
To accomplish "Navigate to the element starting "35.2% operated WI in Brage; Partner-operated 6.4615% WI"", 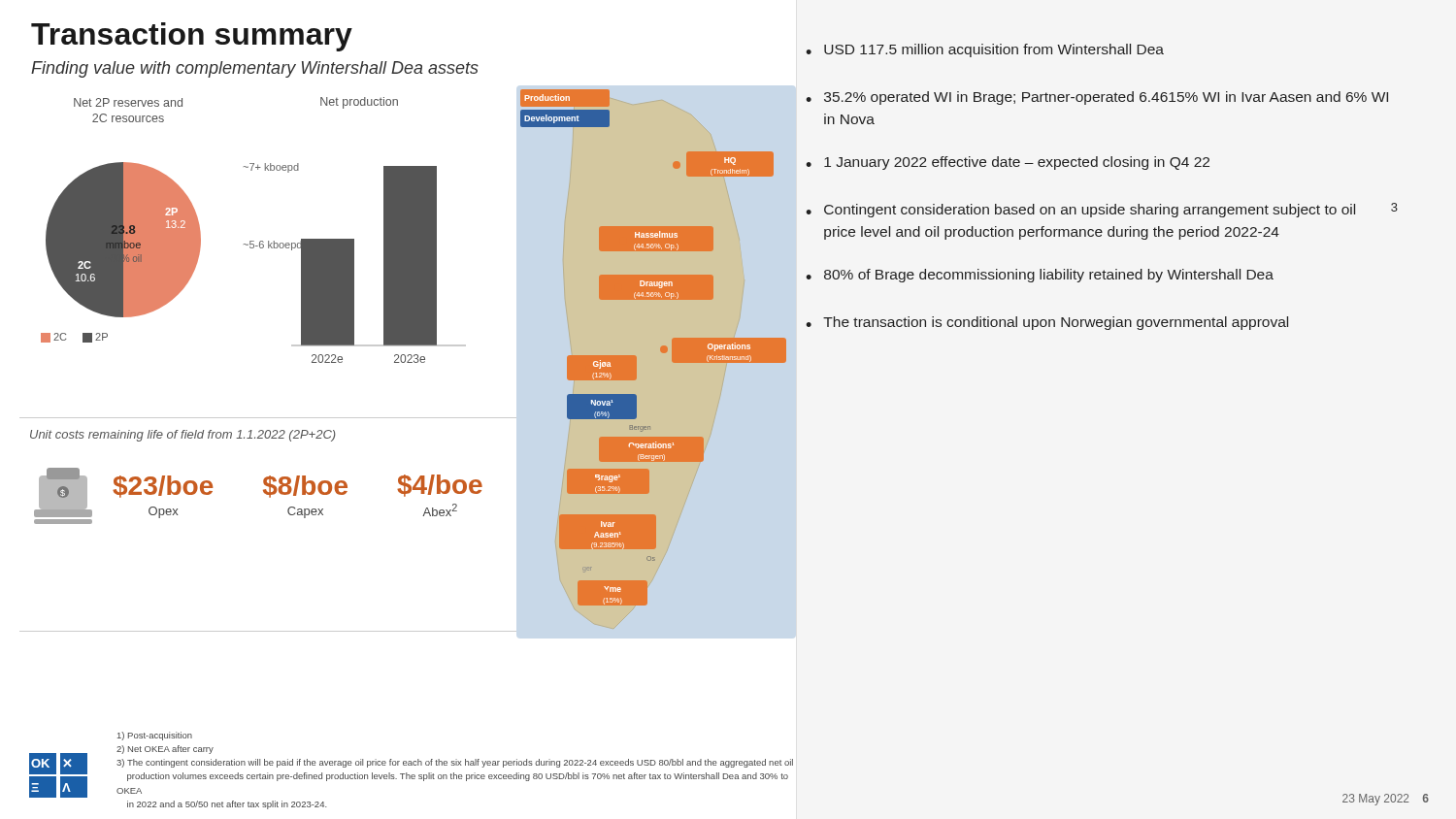I will point(1106,108).
